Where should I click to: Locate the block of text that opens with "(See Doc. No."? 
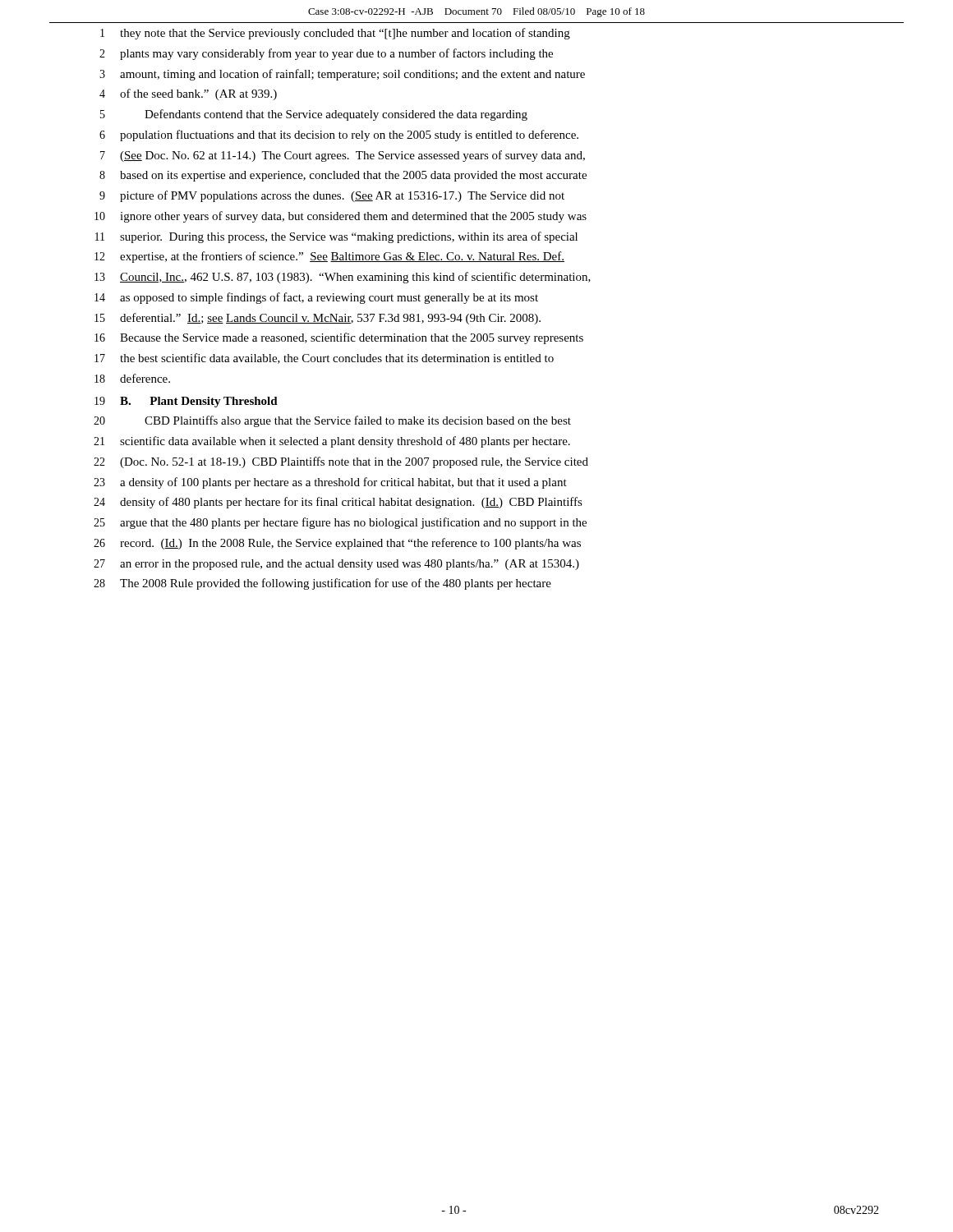coord(353,155)
